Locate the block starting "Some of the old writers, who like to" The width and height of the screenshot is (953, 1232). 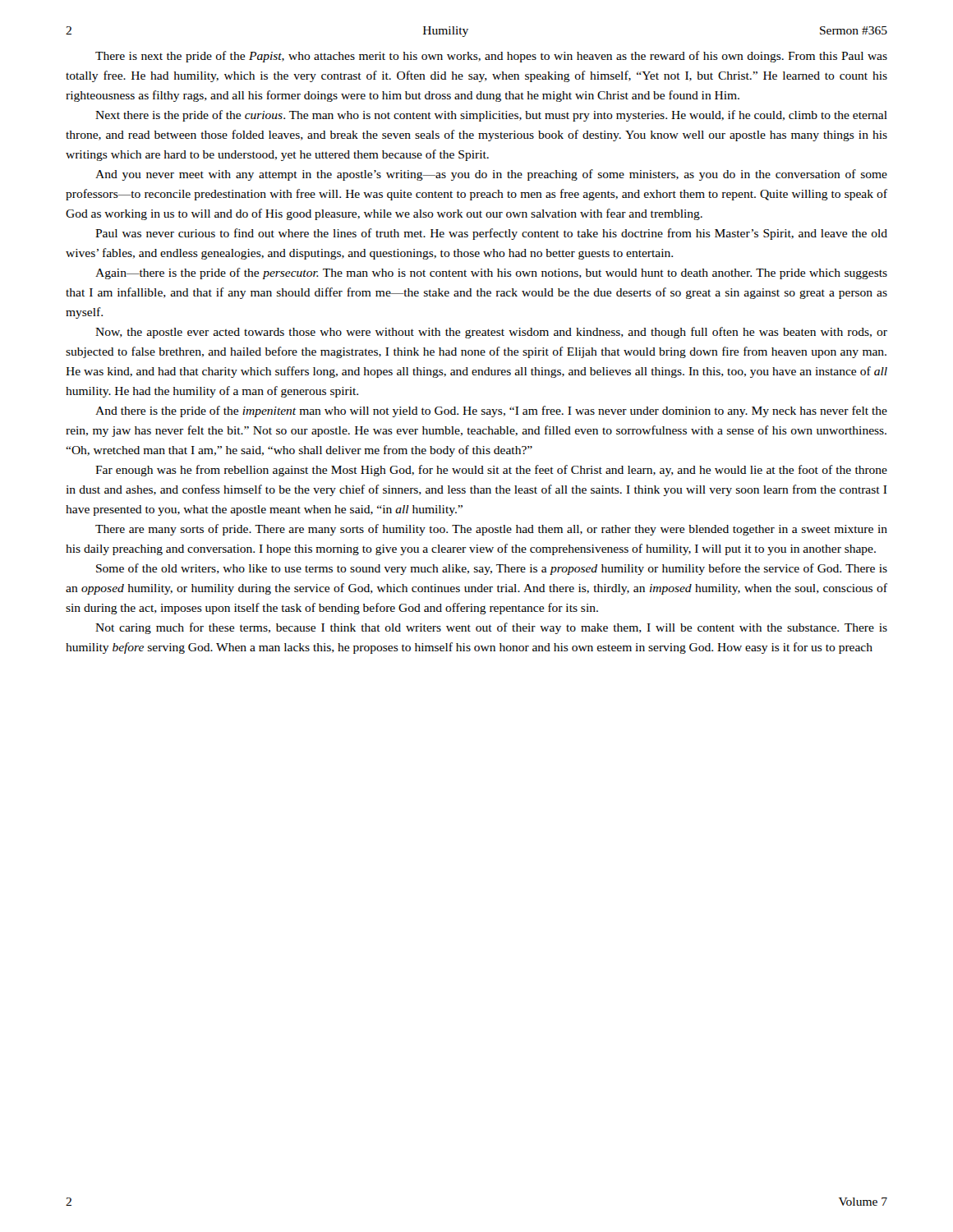[476, 588]
